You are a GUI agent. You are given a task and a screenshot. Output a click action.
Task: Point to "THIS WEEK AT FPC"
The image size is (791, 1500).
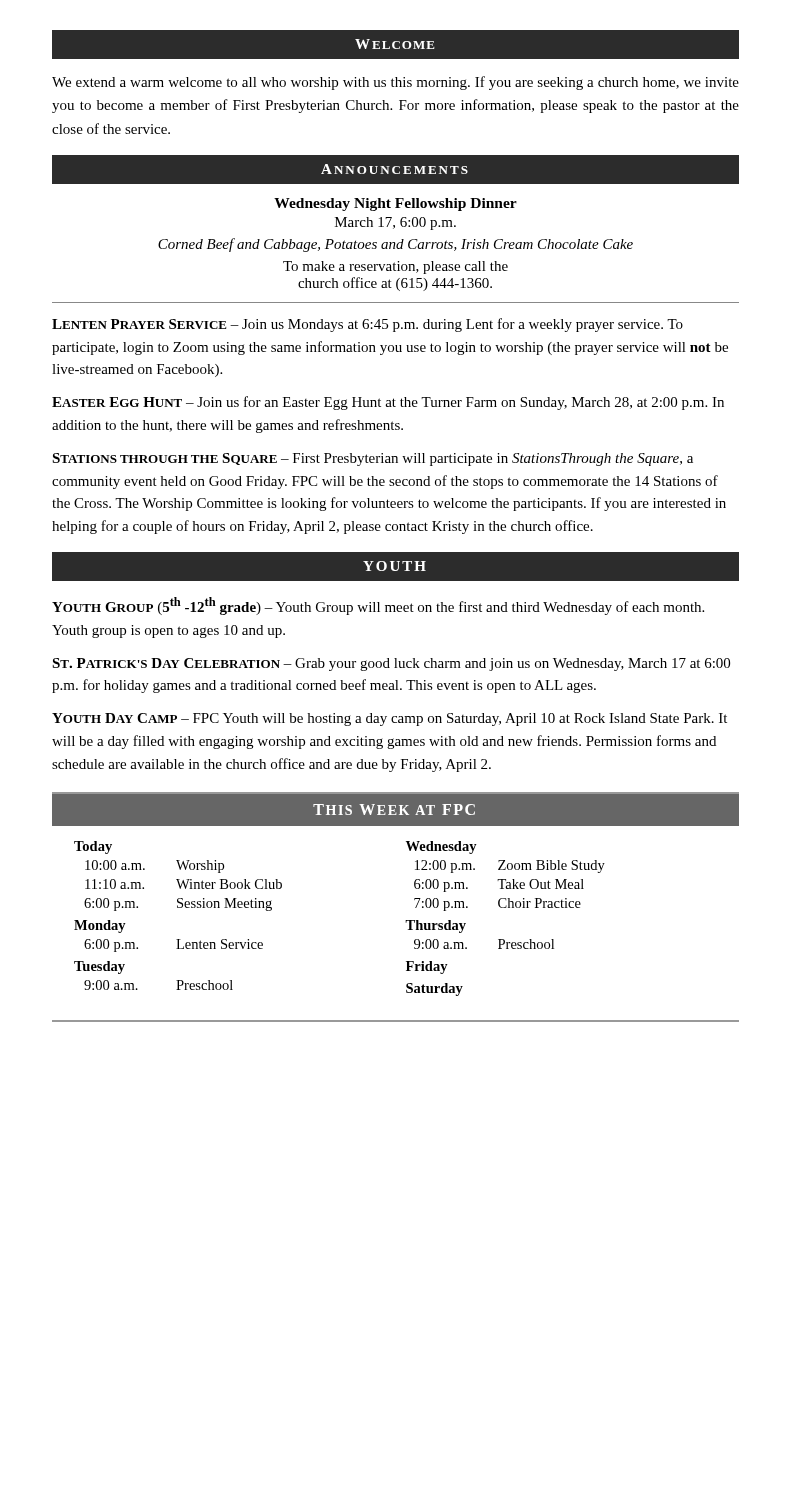pyautogui.click(x=396, y=809)
